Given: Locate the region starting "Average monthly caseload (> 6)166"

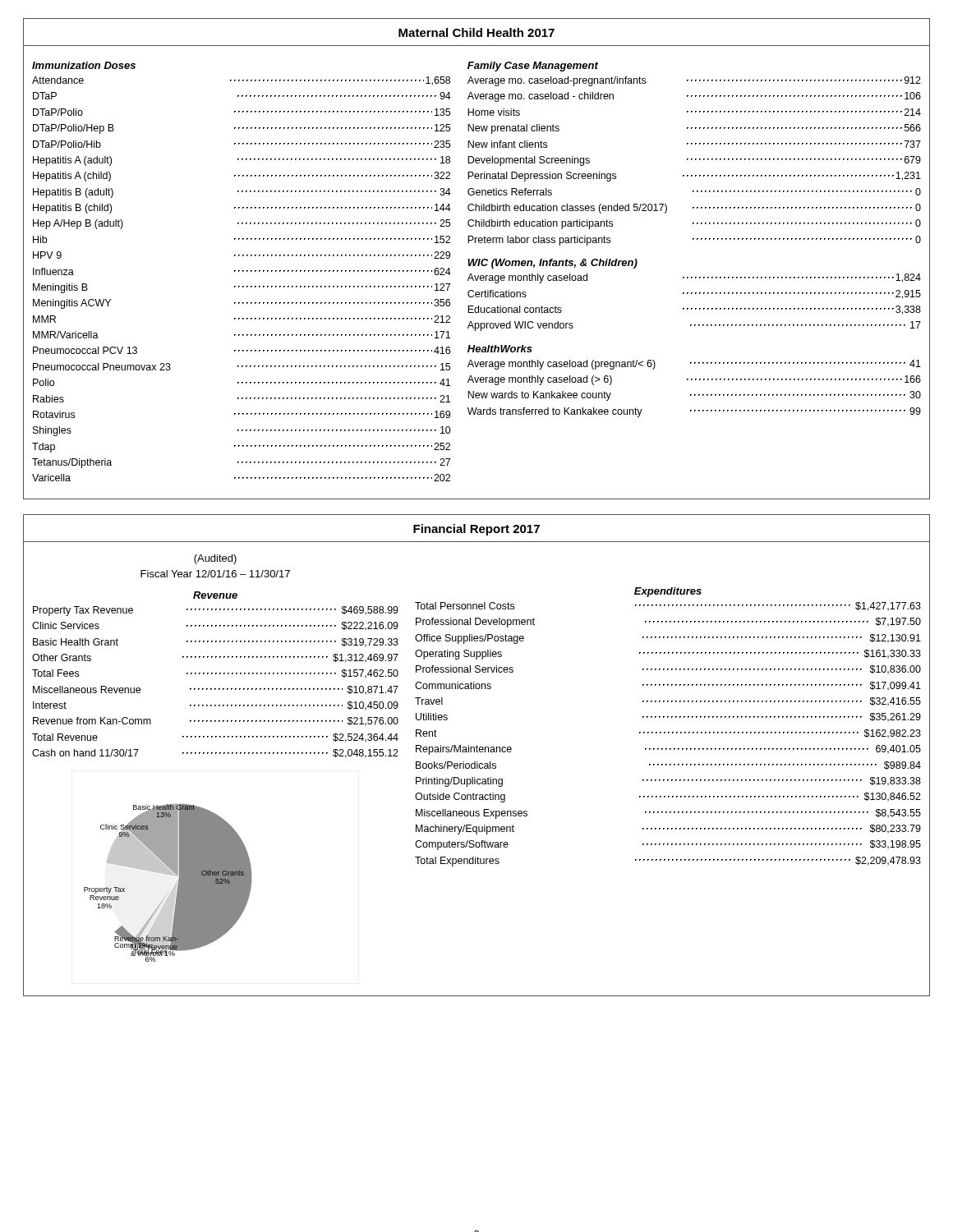Looking at the screenshot, I should coord(694,380).
